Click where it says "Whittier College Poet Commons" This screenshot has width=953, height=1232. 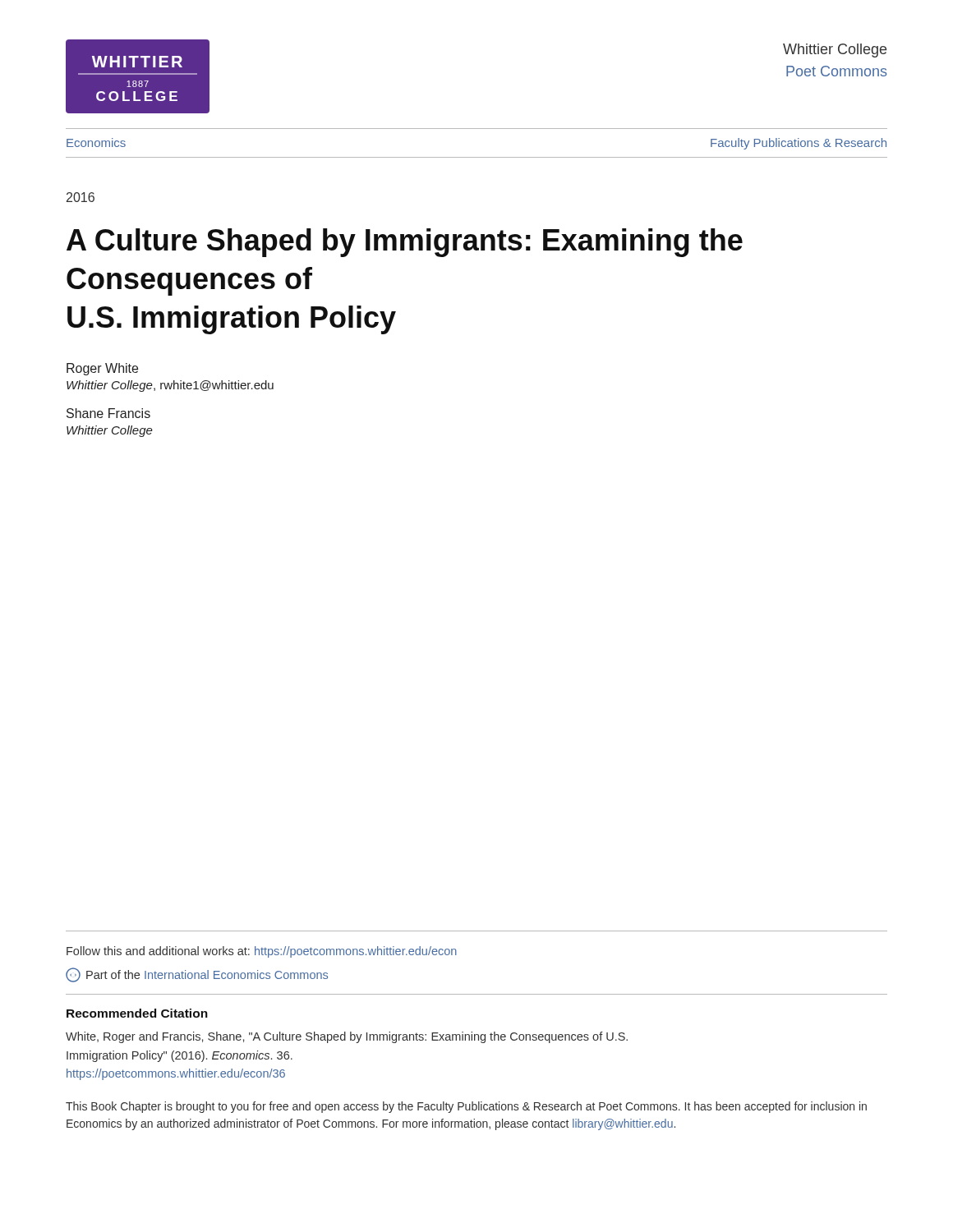pos(835,60)
